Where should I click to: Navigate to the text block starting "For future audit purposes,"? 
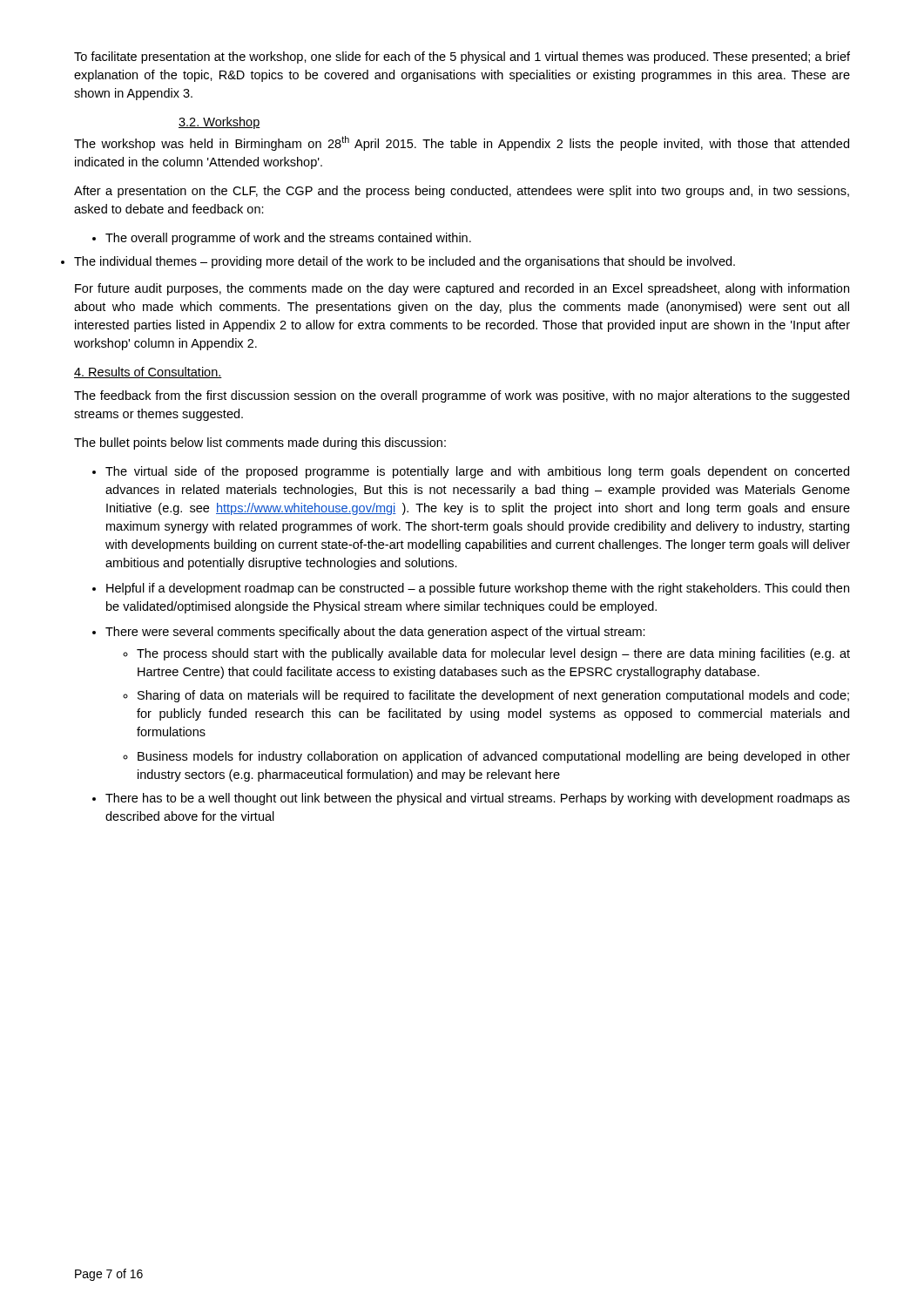[462, 316]
